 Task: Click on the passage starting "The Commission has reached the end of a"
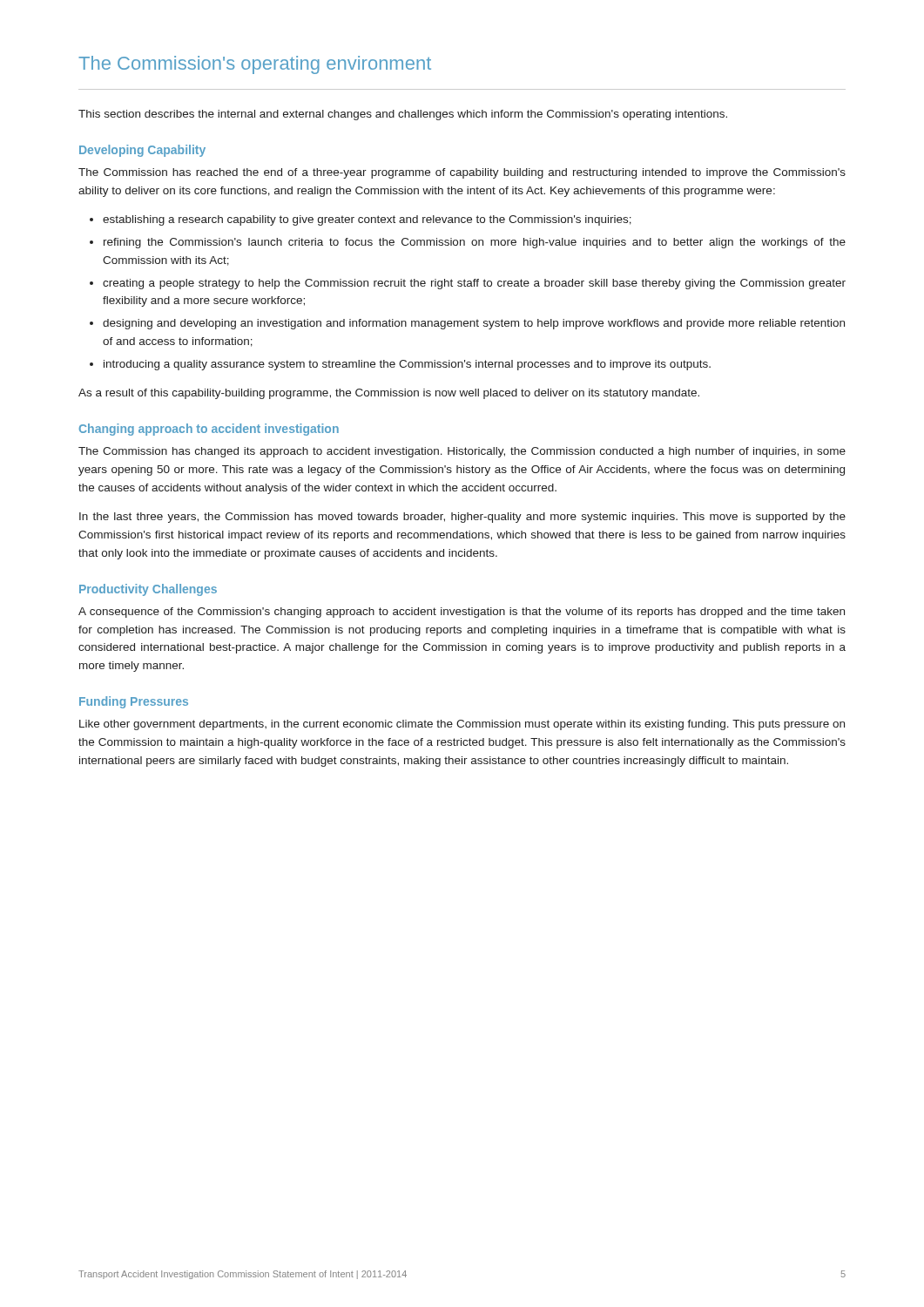462,181
